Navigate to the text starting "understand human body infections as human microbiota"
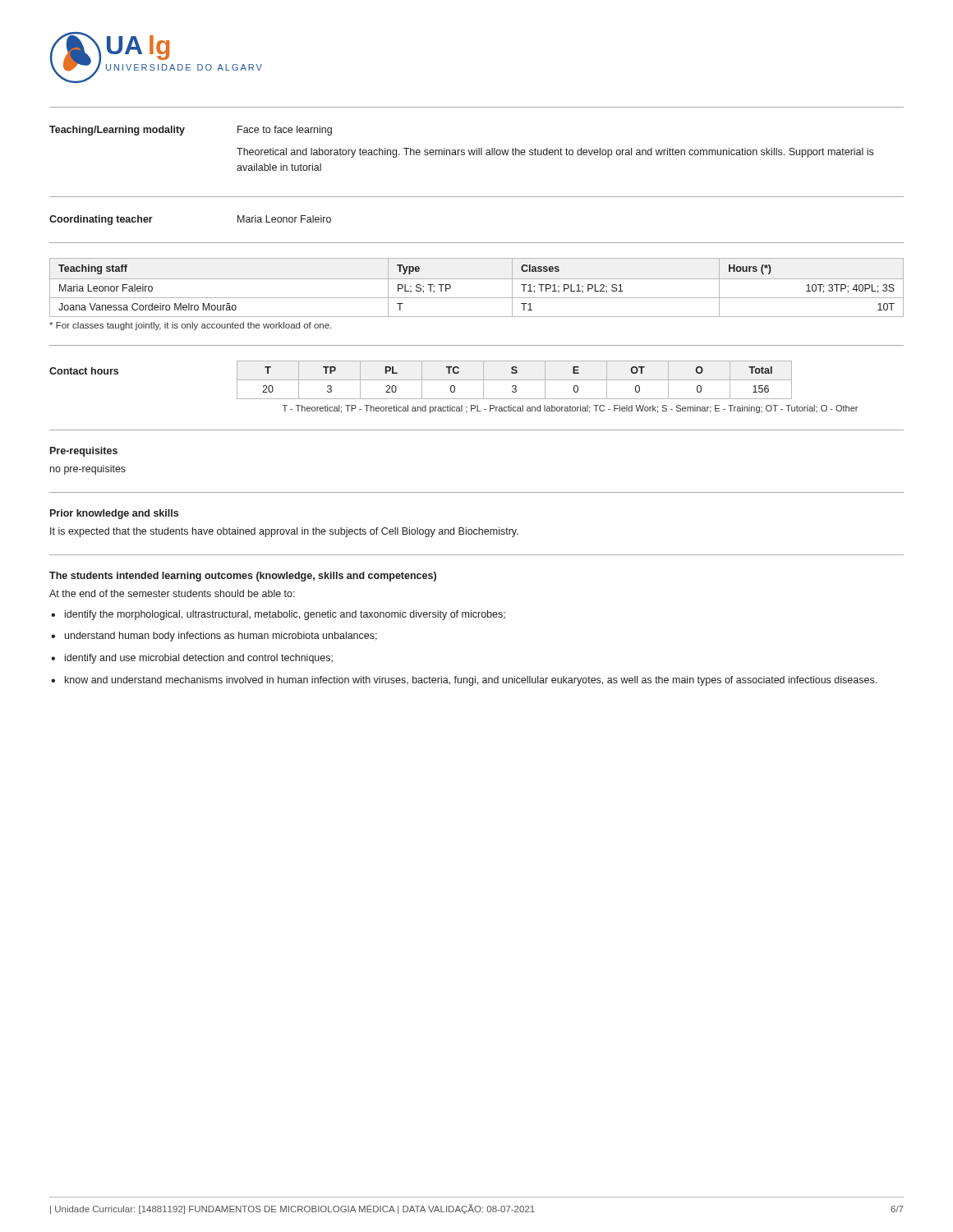This screenshot has width=953, height=1232. tap(221, 636)
